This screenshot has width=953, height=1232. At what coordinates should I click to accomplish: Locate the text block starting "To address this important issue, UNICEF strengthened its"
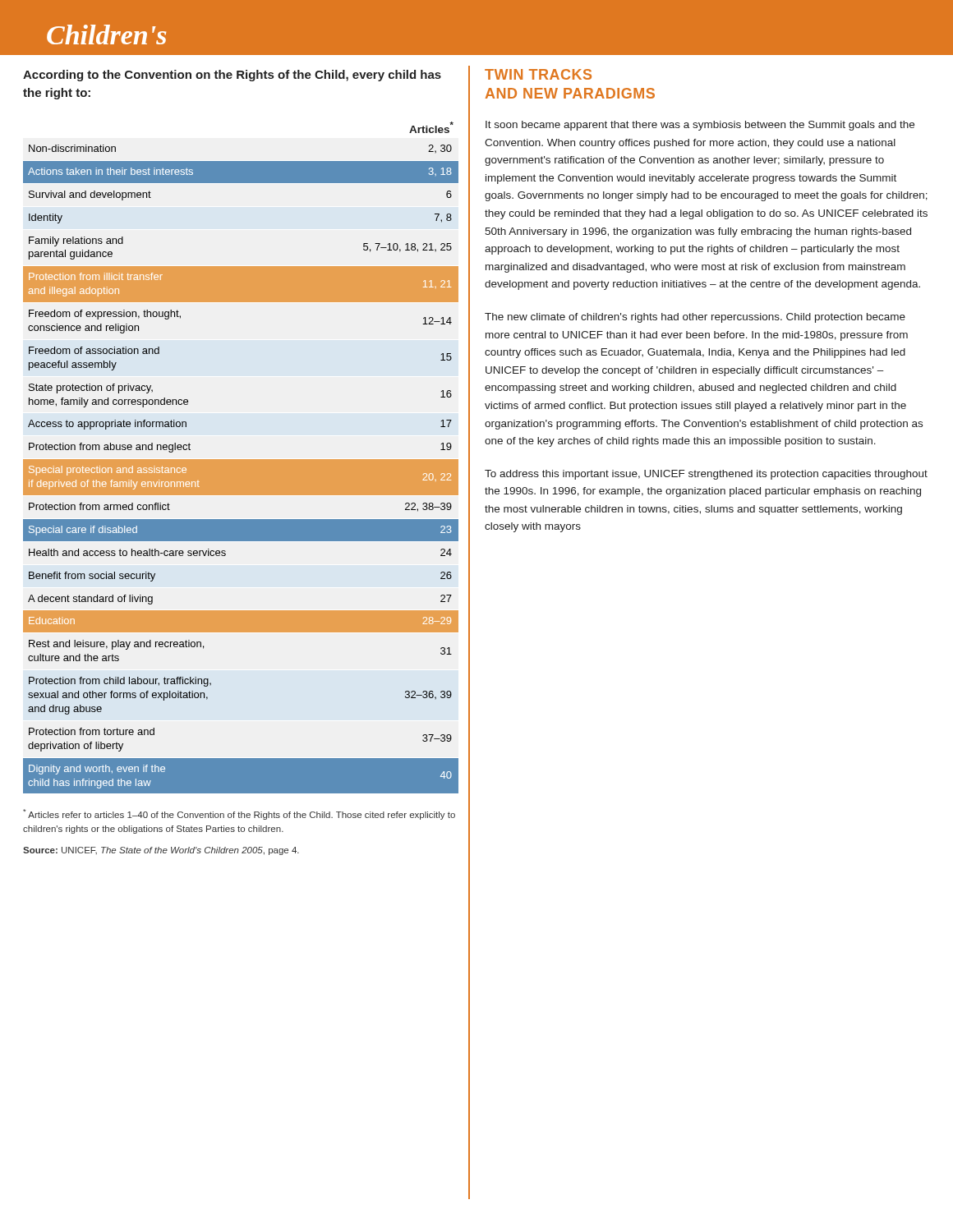pyautogui.click(x=706, y=500)
